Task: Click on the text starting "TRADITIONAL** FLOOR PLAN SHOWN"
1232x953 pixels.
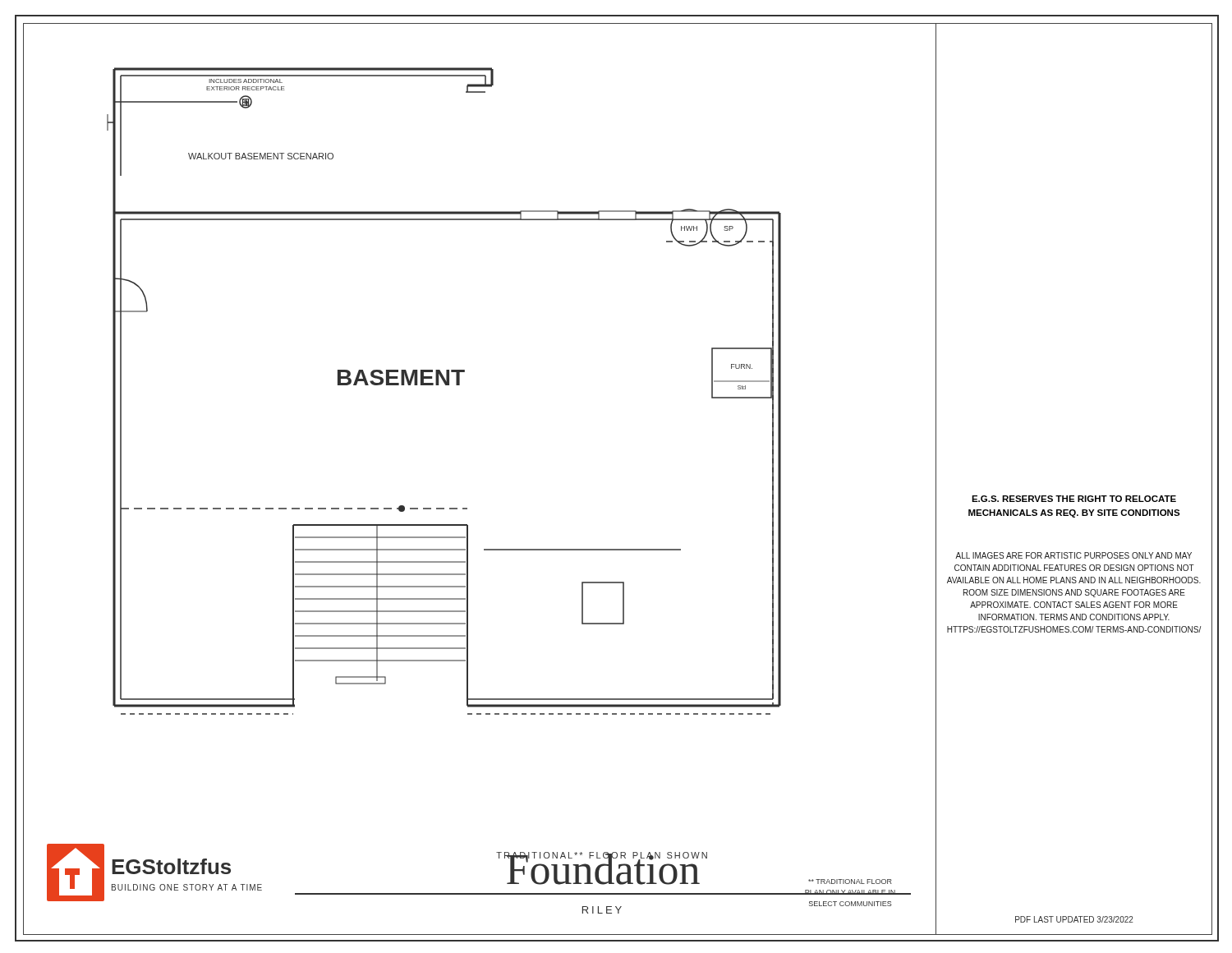Action: pos(603,855)
